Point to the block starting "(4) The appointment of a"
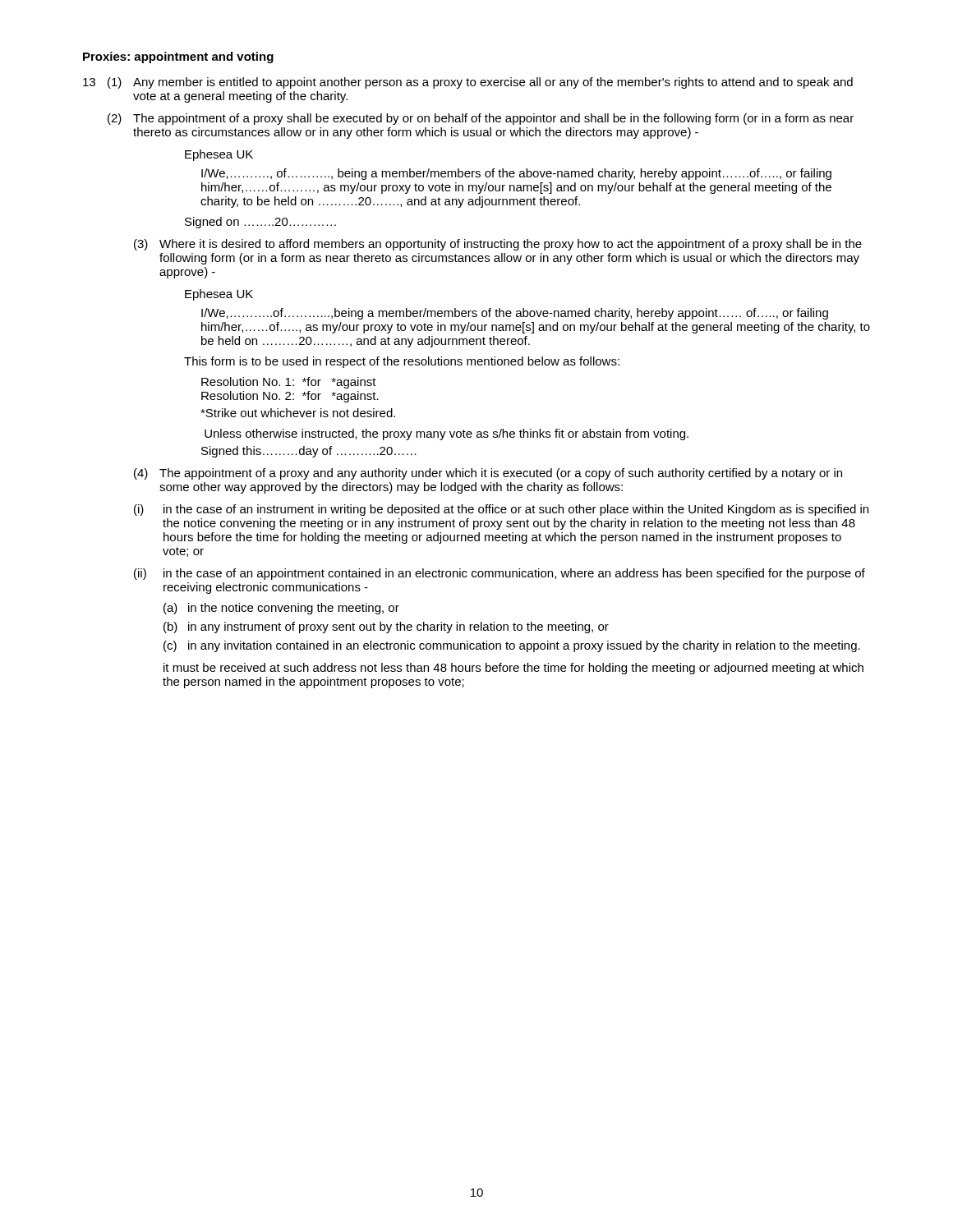Screen dimensions: 1232x953 pyautogui.click(x=502, y=480)
